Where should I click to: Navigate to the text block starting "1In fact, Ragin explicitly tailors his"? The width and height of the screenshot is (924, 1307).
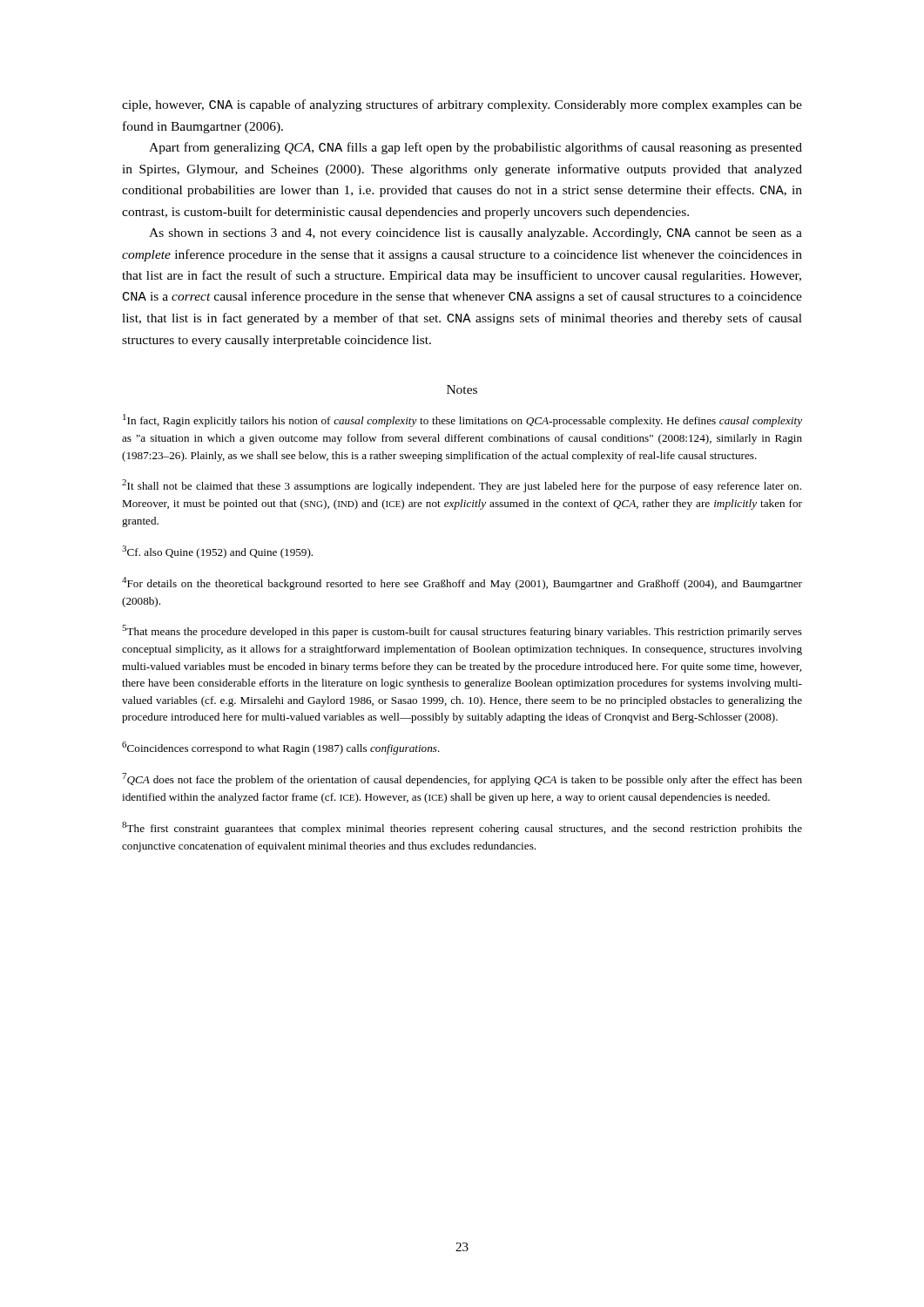pyautogui.click(x=462, y=437)
